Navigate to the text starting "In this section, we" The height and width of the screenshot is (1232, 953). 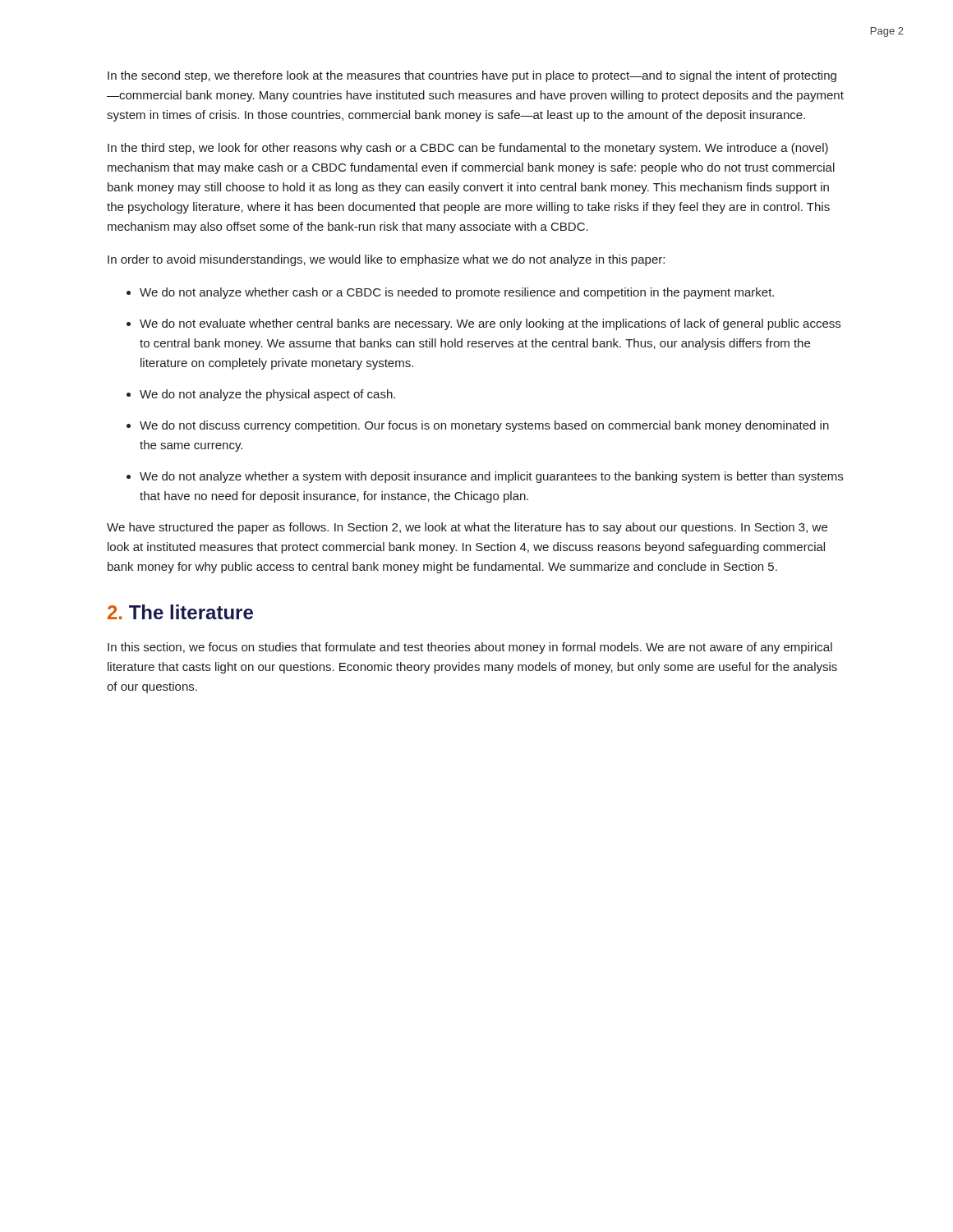[476, 667]
